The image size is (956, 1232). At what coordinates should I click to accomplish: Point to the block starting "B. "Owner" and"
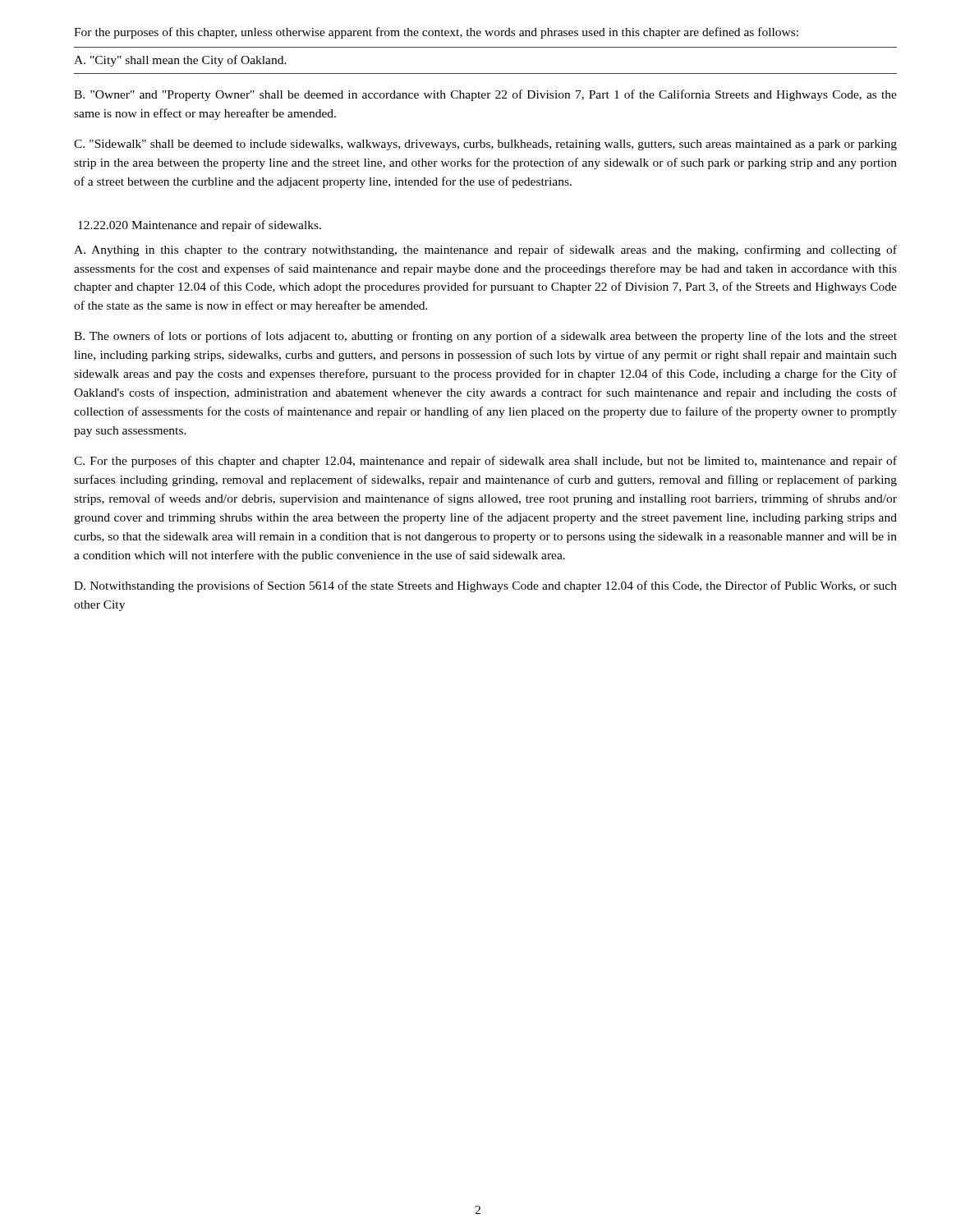[485, 103]
